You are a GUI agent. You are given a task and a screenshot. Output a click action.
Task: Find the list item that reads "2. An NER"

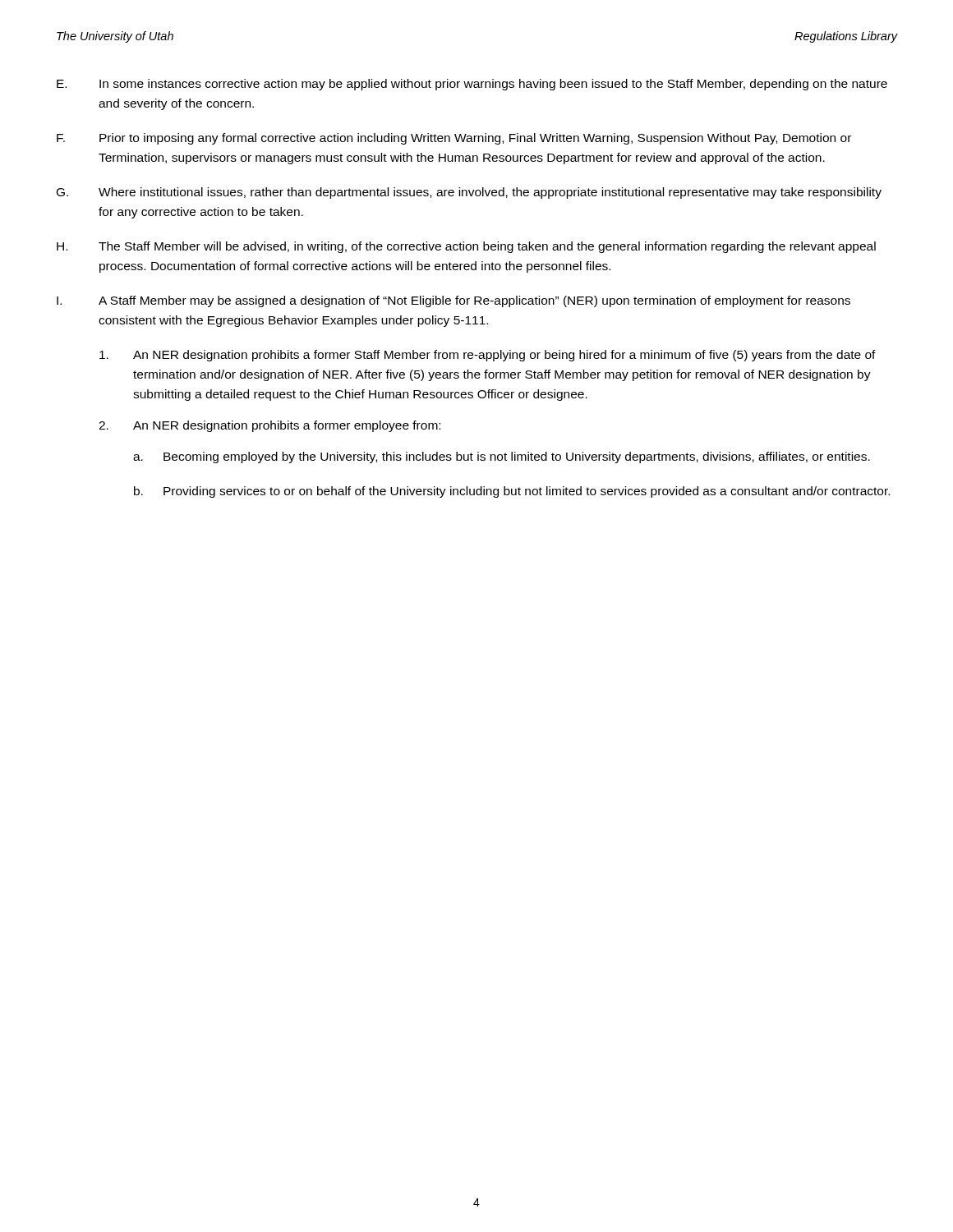click(269, 426)
